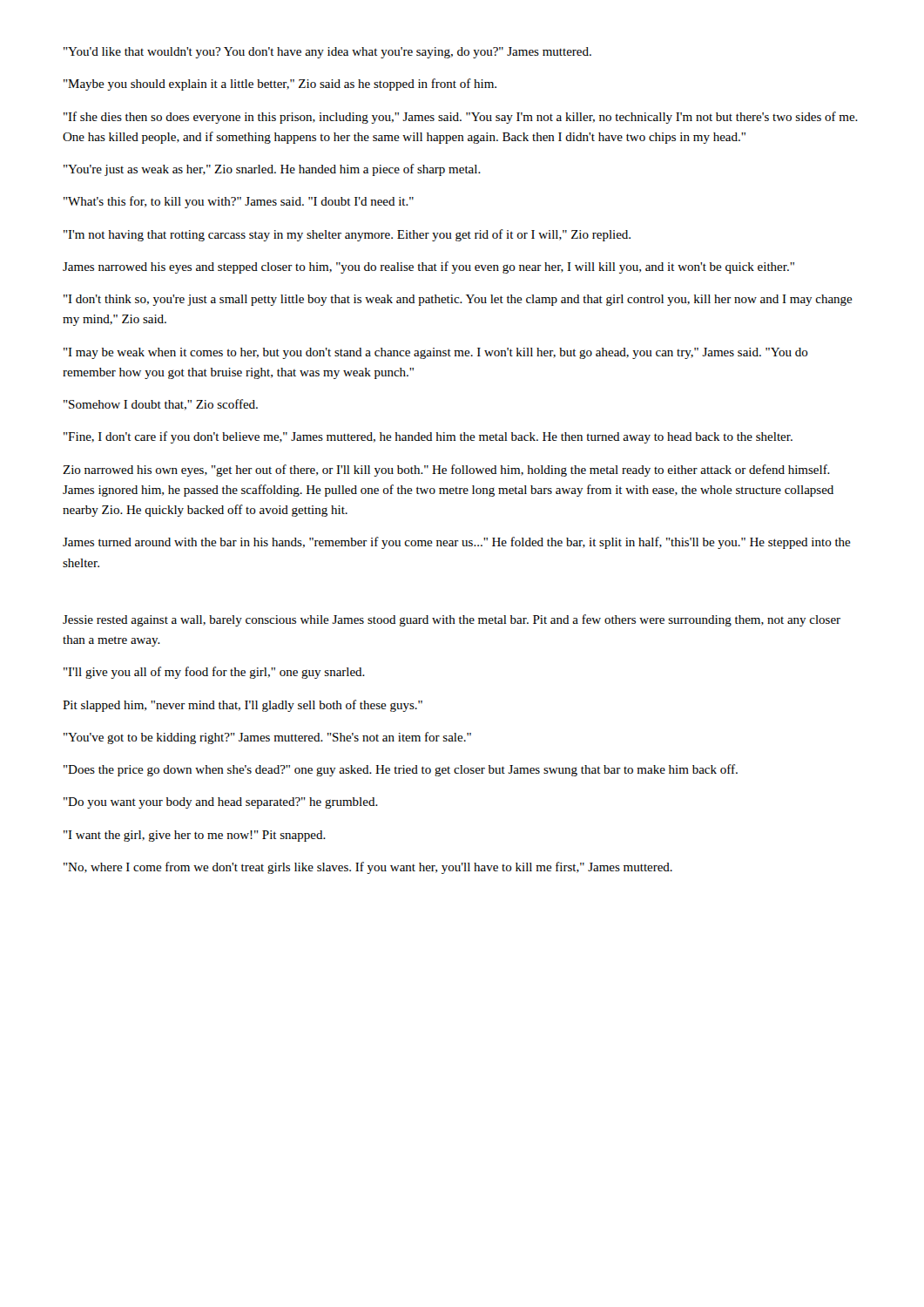Navigate to the block starting ""Does the price go down"

(401, 769)
